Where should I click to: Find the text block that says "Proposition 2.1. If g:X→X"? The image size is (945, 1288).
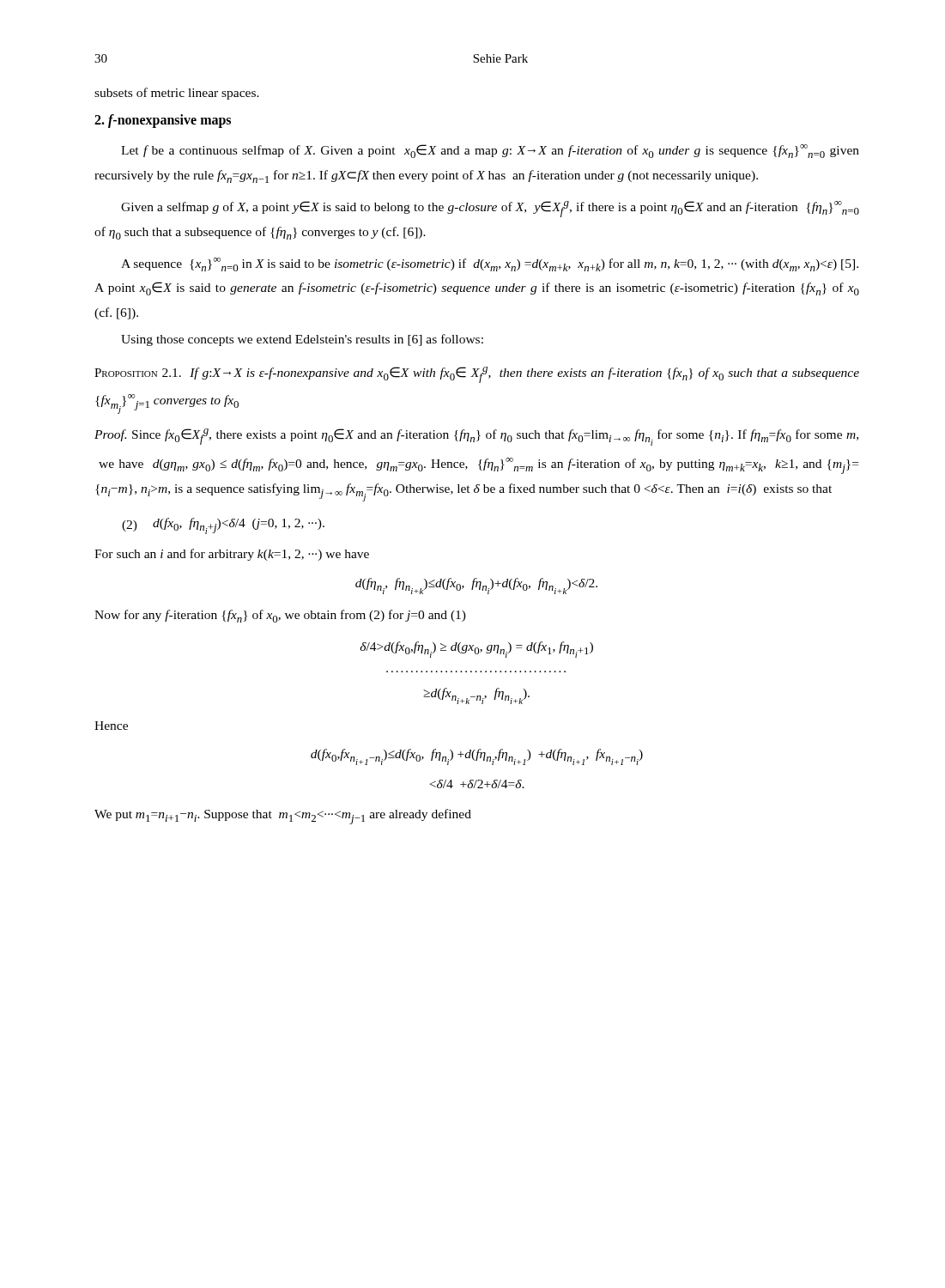[477, 387]
